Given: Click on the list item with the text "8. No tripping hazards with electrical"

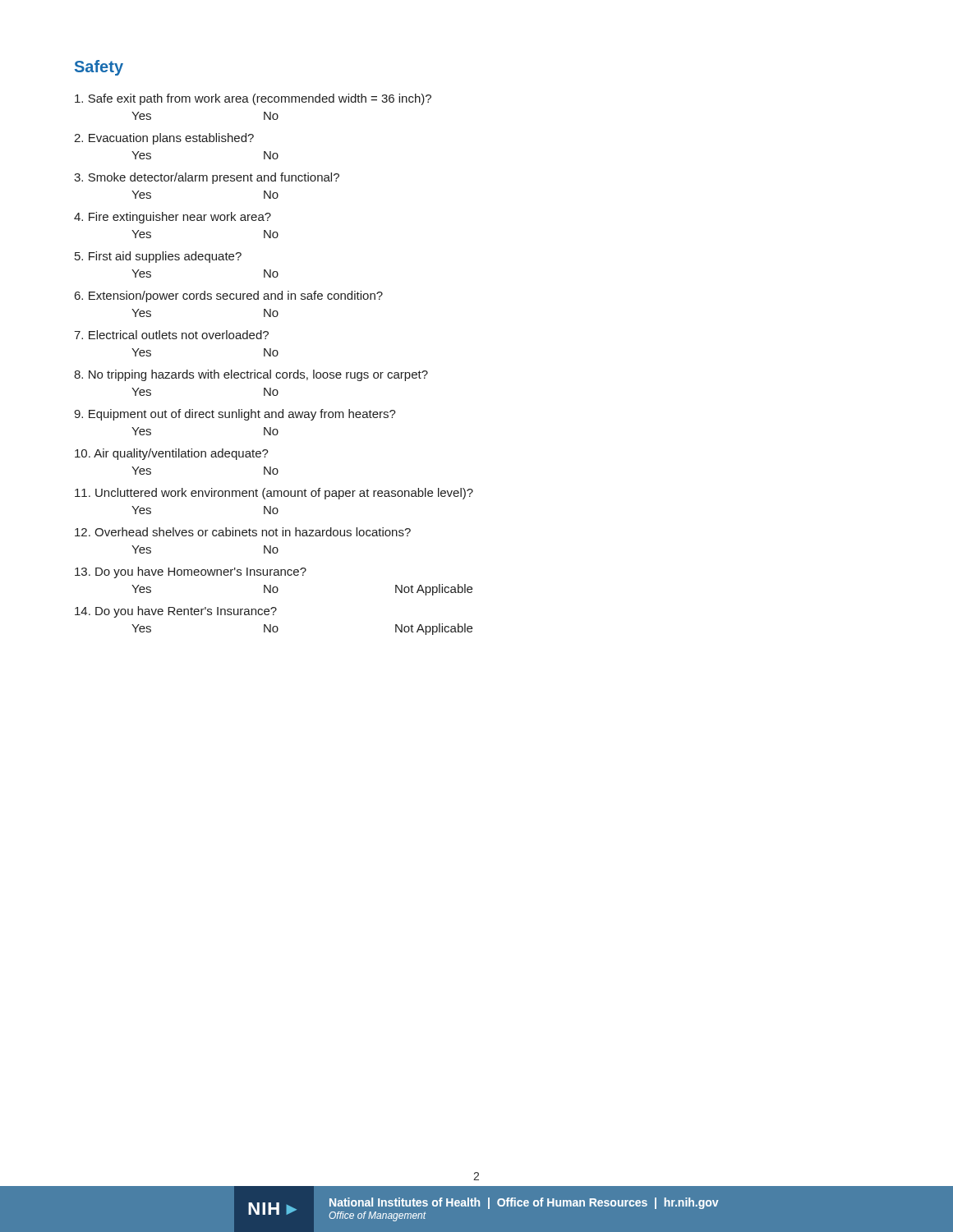Looking at the screenshot, I should (x=251, y=374).
